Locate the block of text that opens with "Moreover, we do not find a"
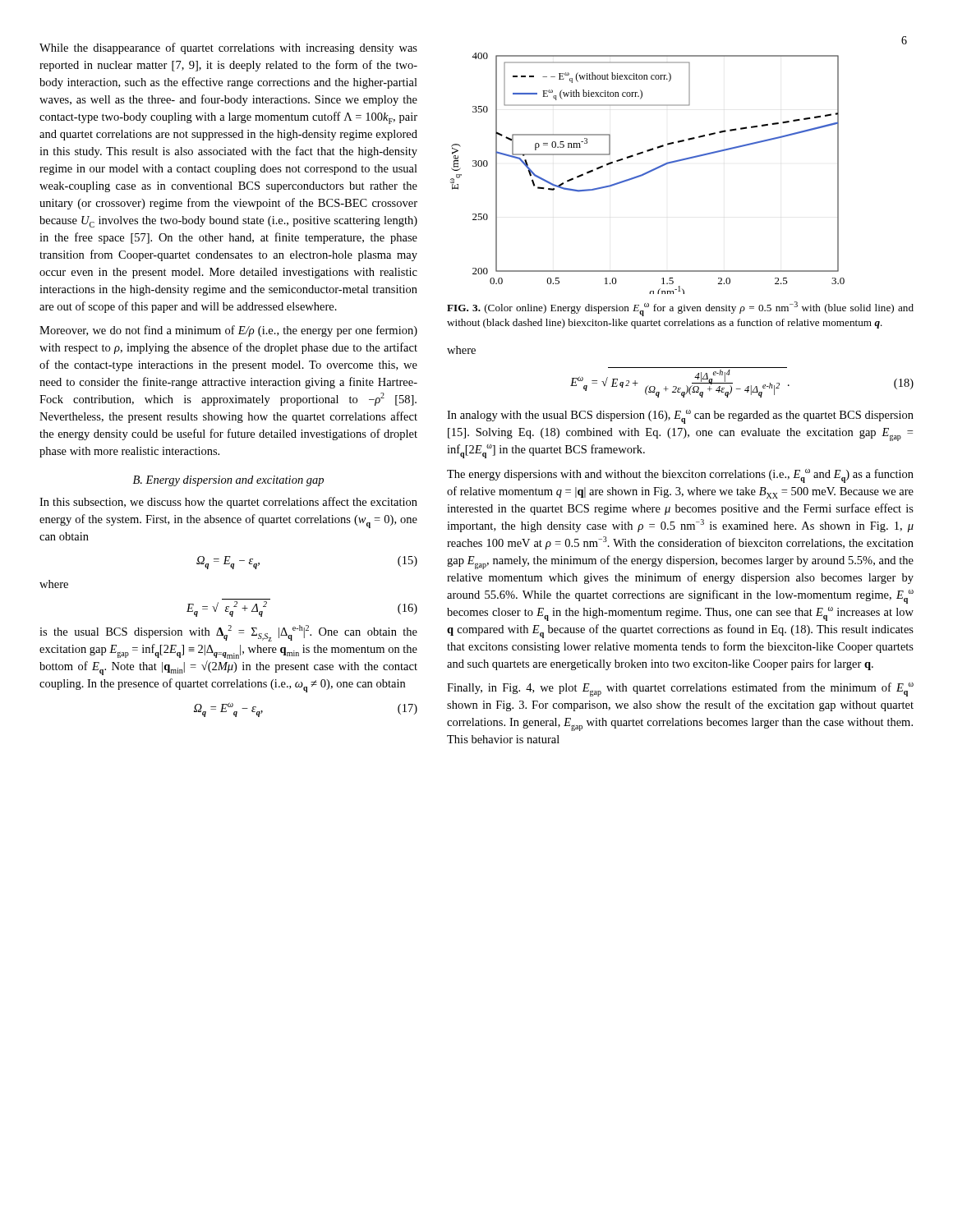The width and height of the screenshot is (953, 1232). tap(228, 391)
